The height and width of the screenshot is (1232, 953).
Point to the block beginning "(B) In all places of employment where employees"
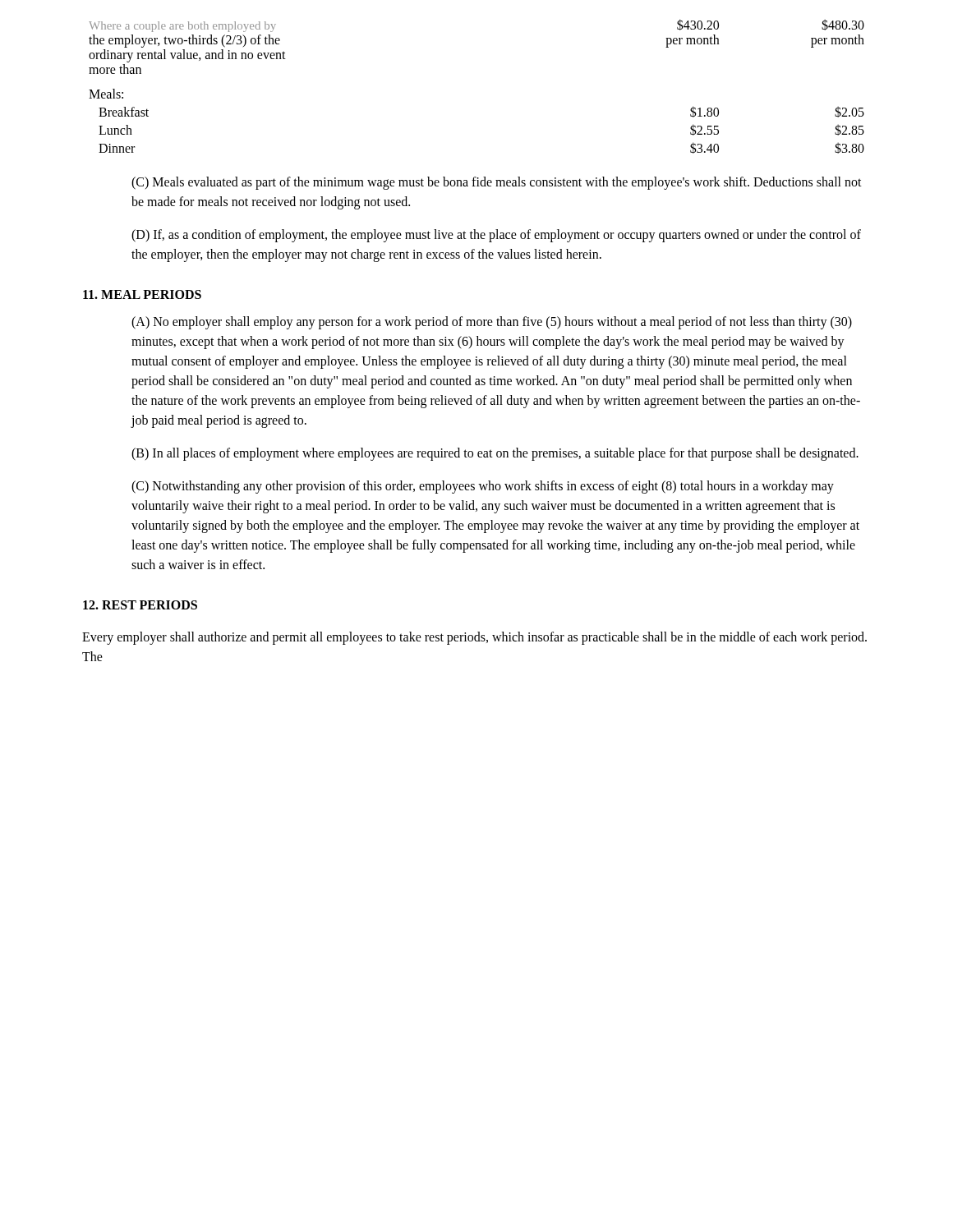495,453
